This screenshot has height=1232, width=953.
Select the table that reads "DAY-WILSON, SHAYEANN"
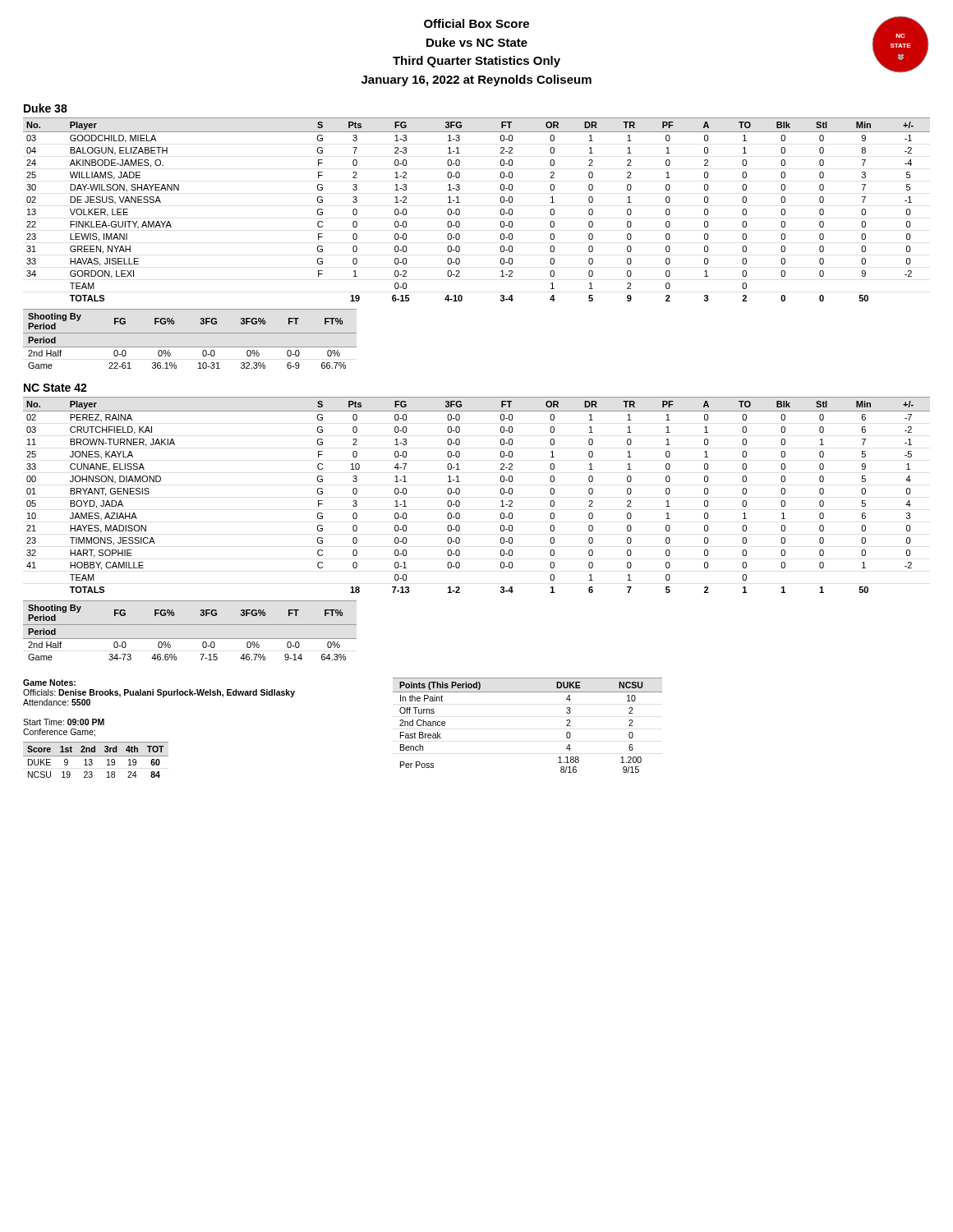[x=476, y=211]
